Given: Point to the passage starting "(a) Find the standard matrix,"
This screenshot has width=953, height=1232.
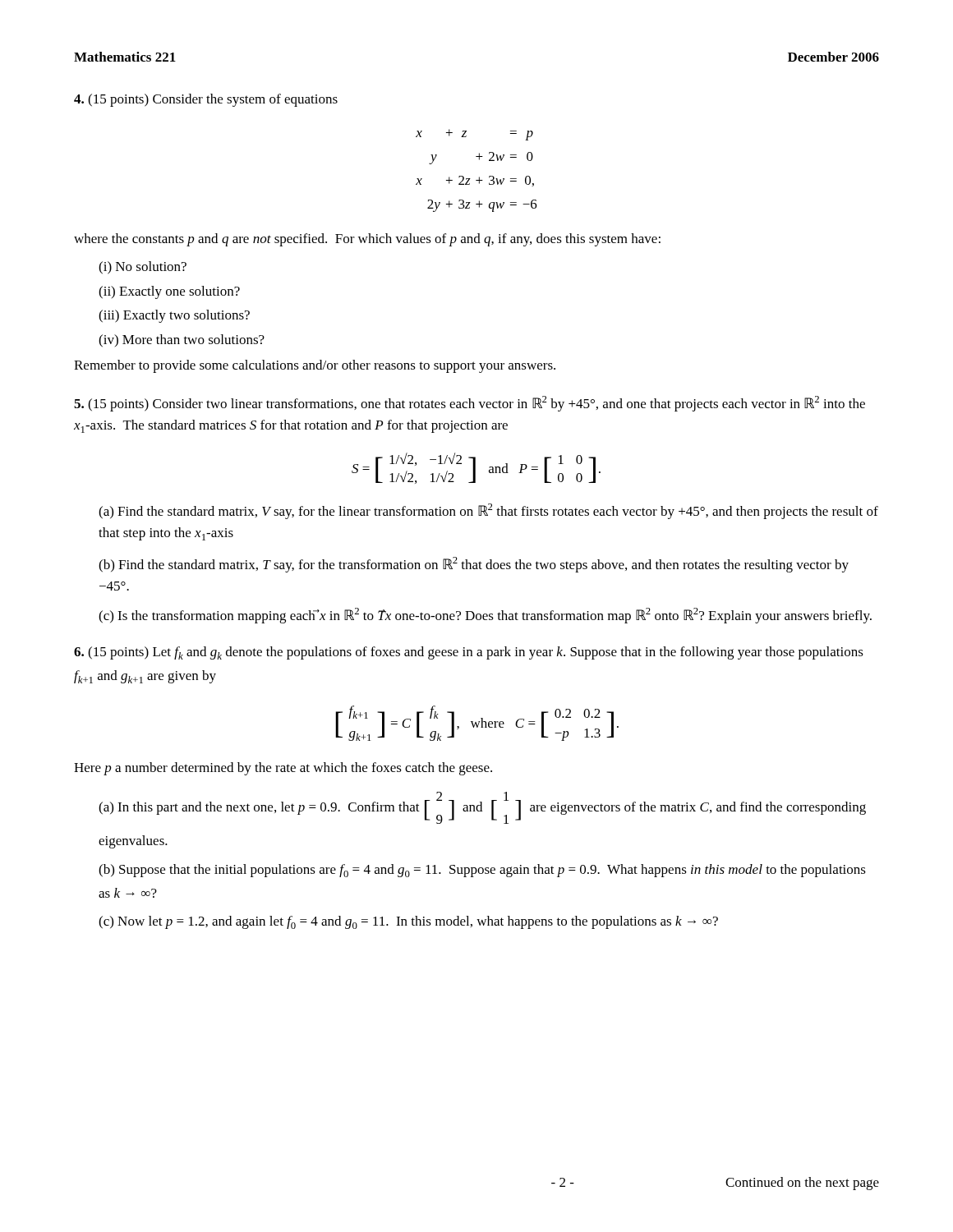Looking at the screenshot, I should click(488, 522).
